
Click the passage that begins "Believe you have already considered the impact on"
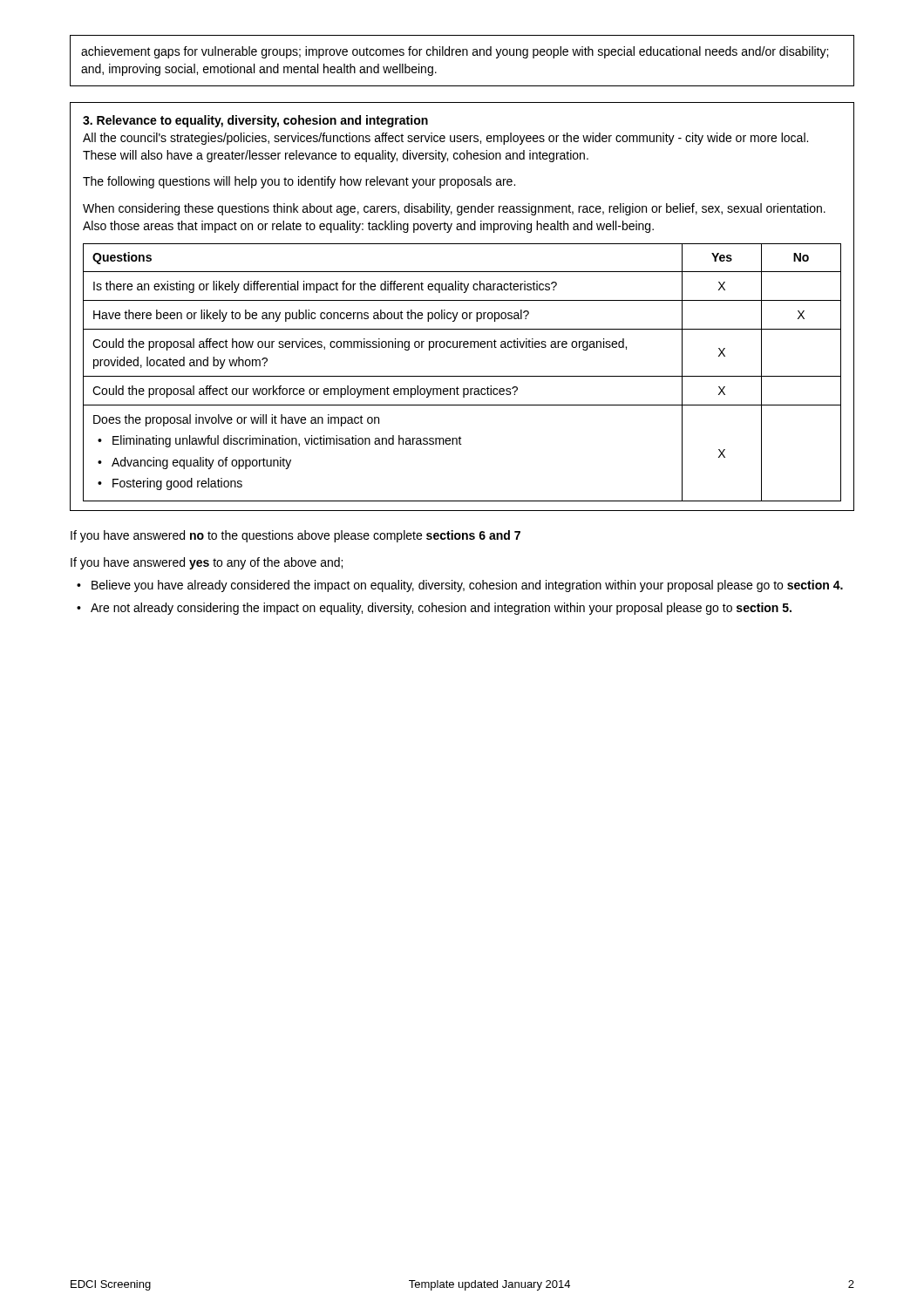point(467,585)
